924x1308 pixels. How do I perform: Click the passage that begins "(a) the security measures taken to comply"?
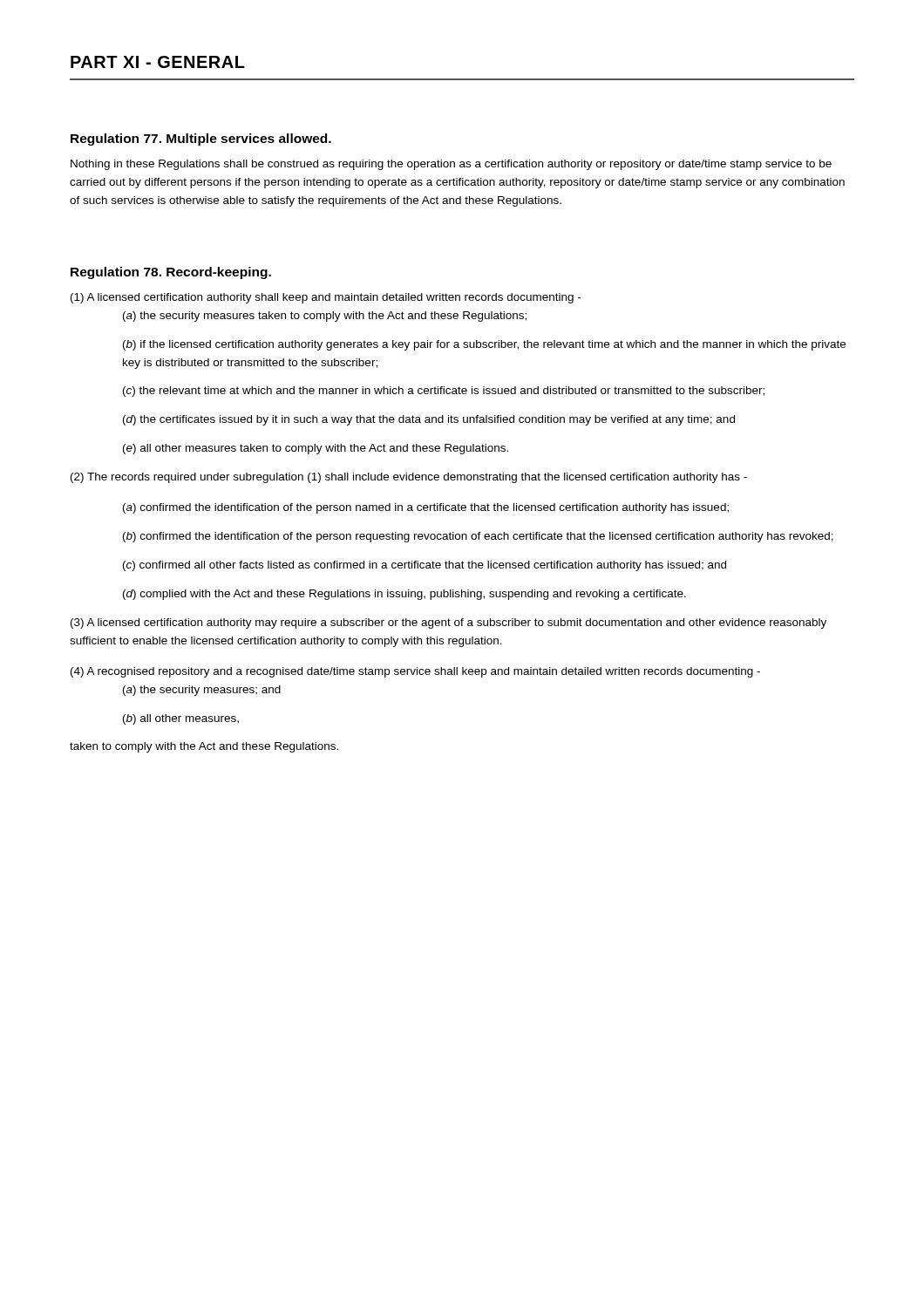tap(488, 316)
